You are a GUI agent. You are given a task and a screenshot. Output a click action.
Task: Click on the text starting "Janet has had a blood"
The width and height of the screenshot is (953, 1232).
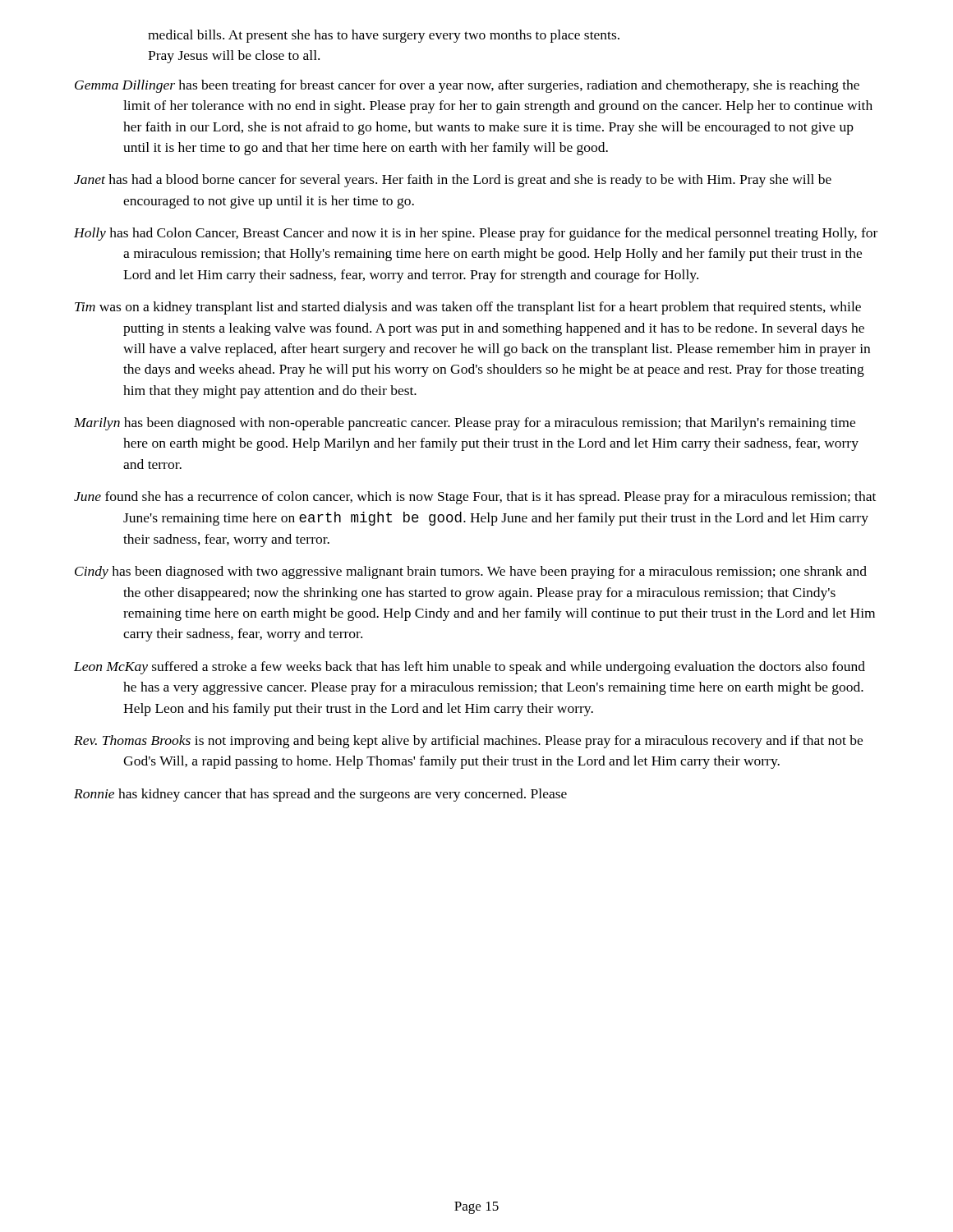point(453,190)
